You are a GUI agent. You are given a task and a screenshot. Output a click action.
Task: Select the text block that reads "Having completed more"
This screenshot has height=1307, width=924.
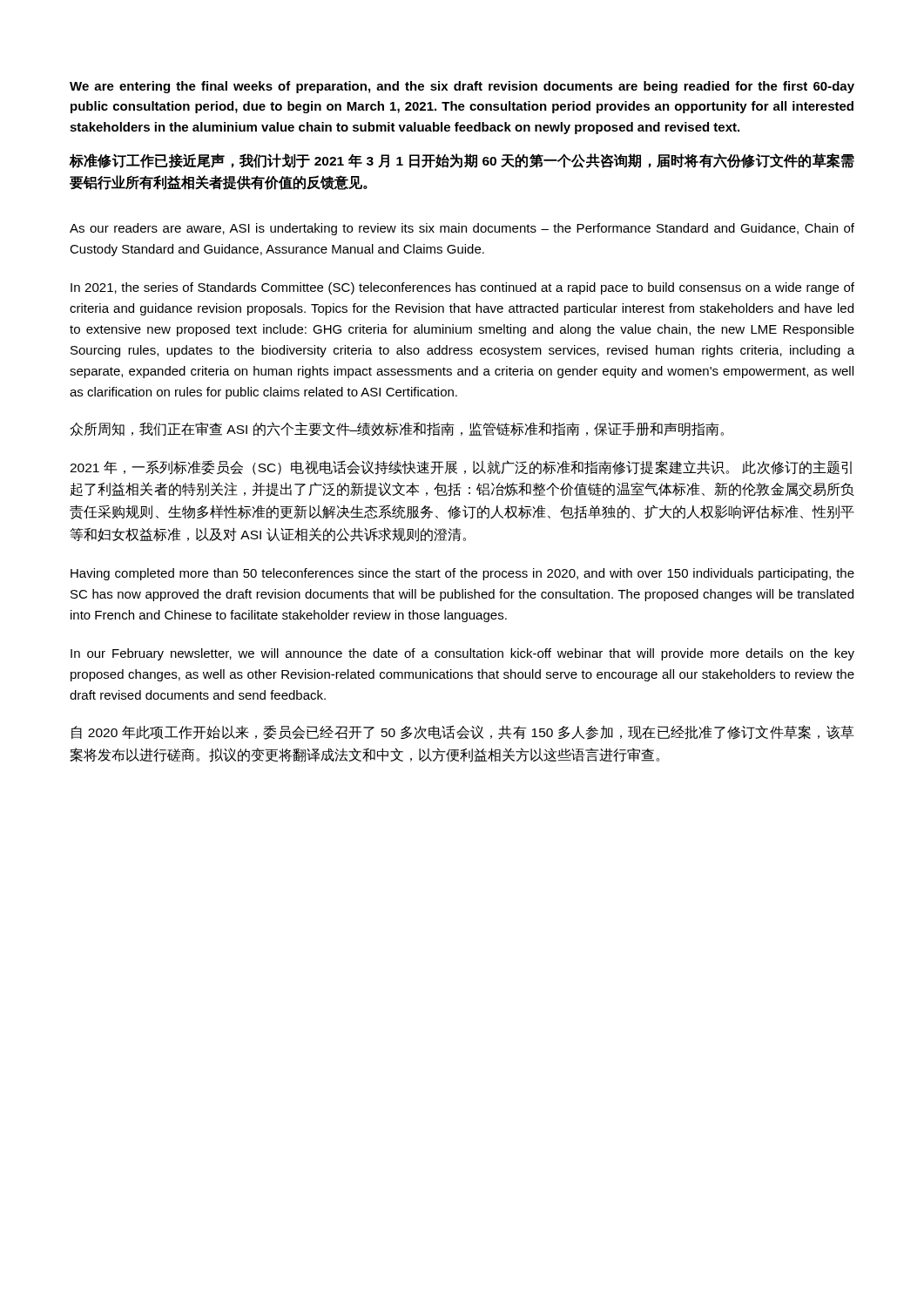(462, 594)
